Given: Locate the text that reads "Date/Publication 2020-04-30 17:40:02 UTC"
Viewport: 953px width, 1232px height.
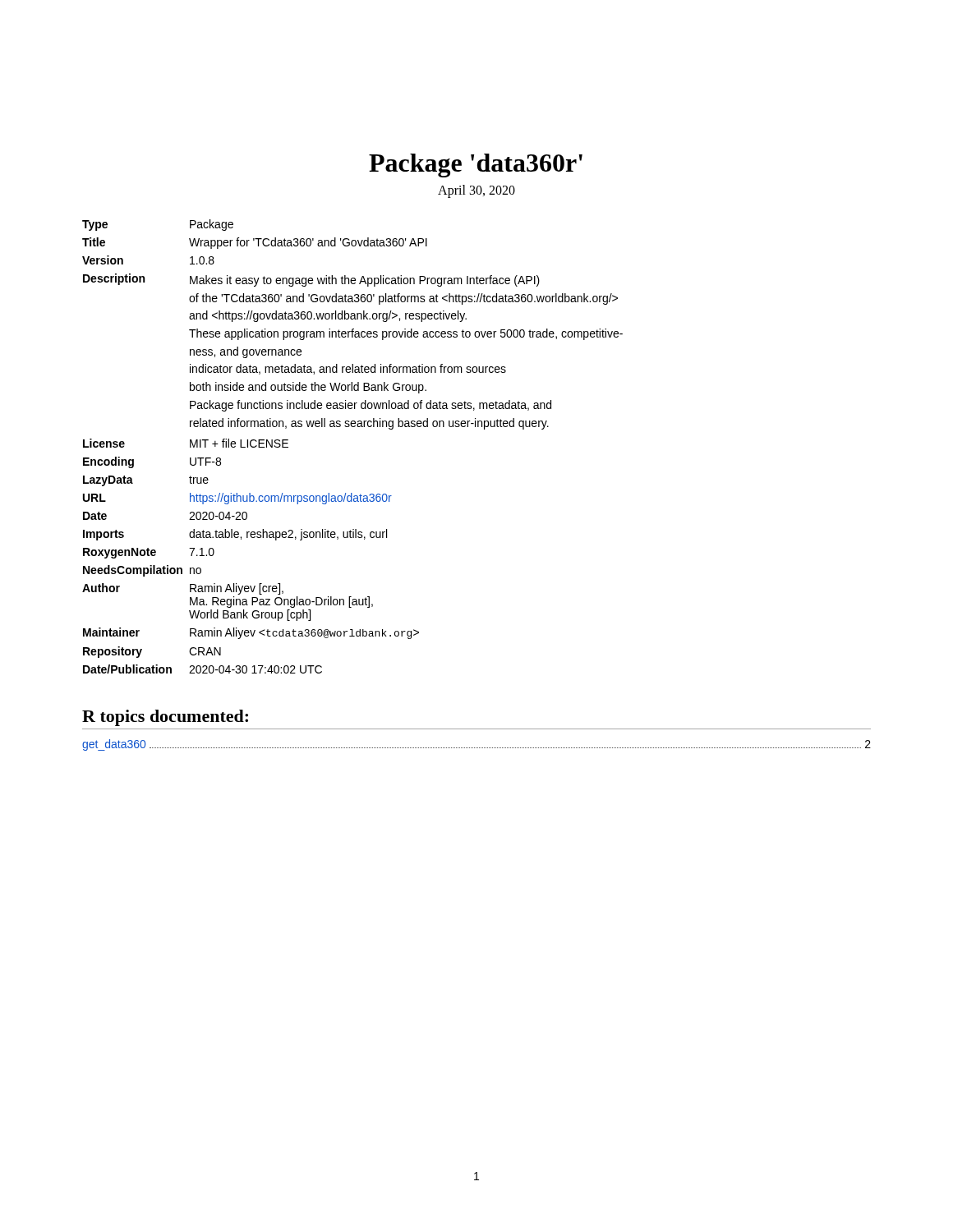Looking at the screenshot, I should 203,669.
